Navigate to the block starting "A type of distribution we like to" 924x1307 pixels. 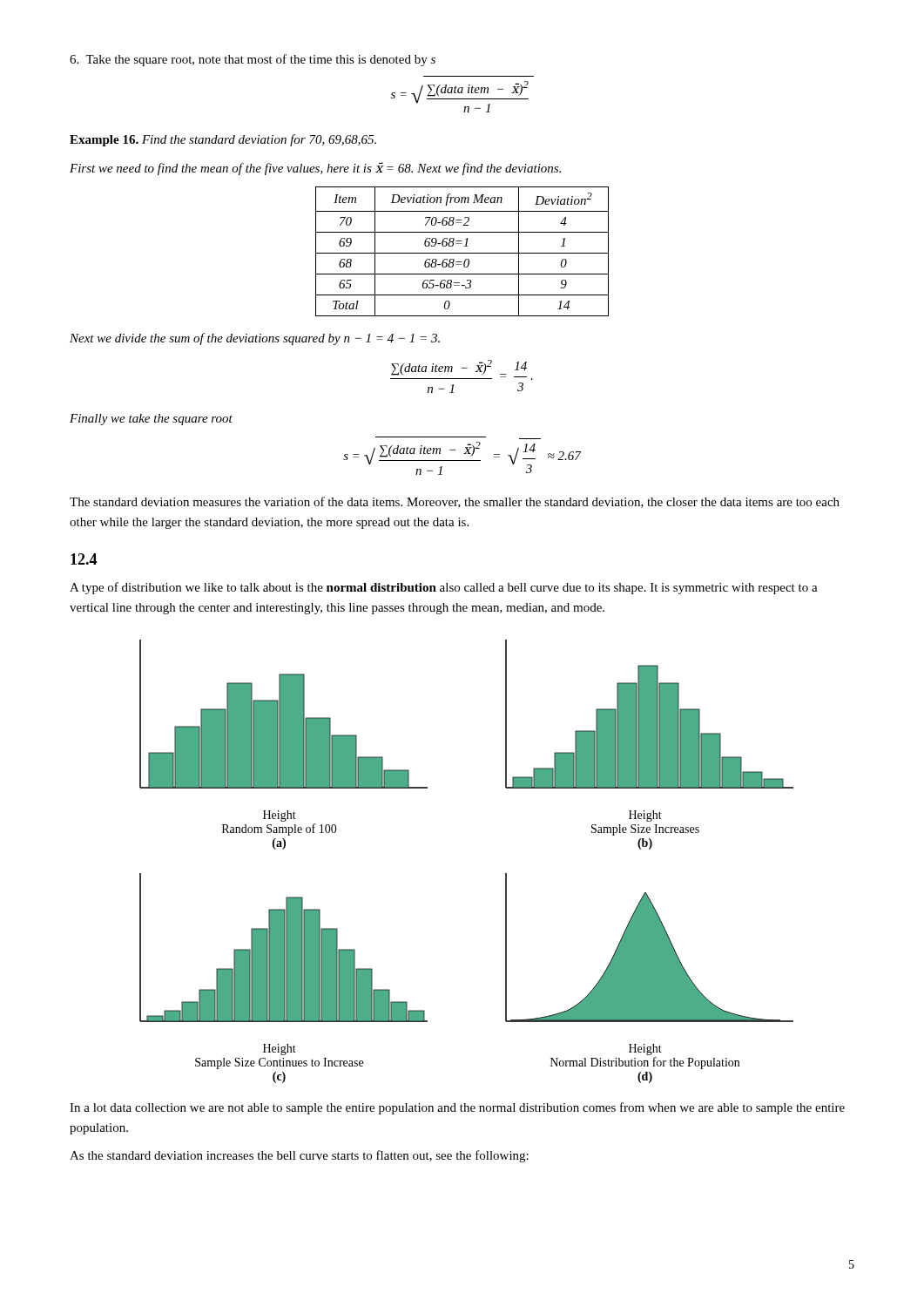point(444,597)
